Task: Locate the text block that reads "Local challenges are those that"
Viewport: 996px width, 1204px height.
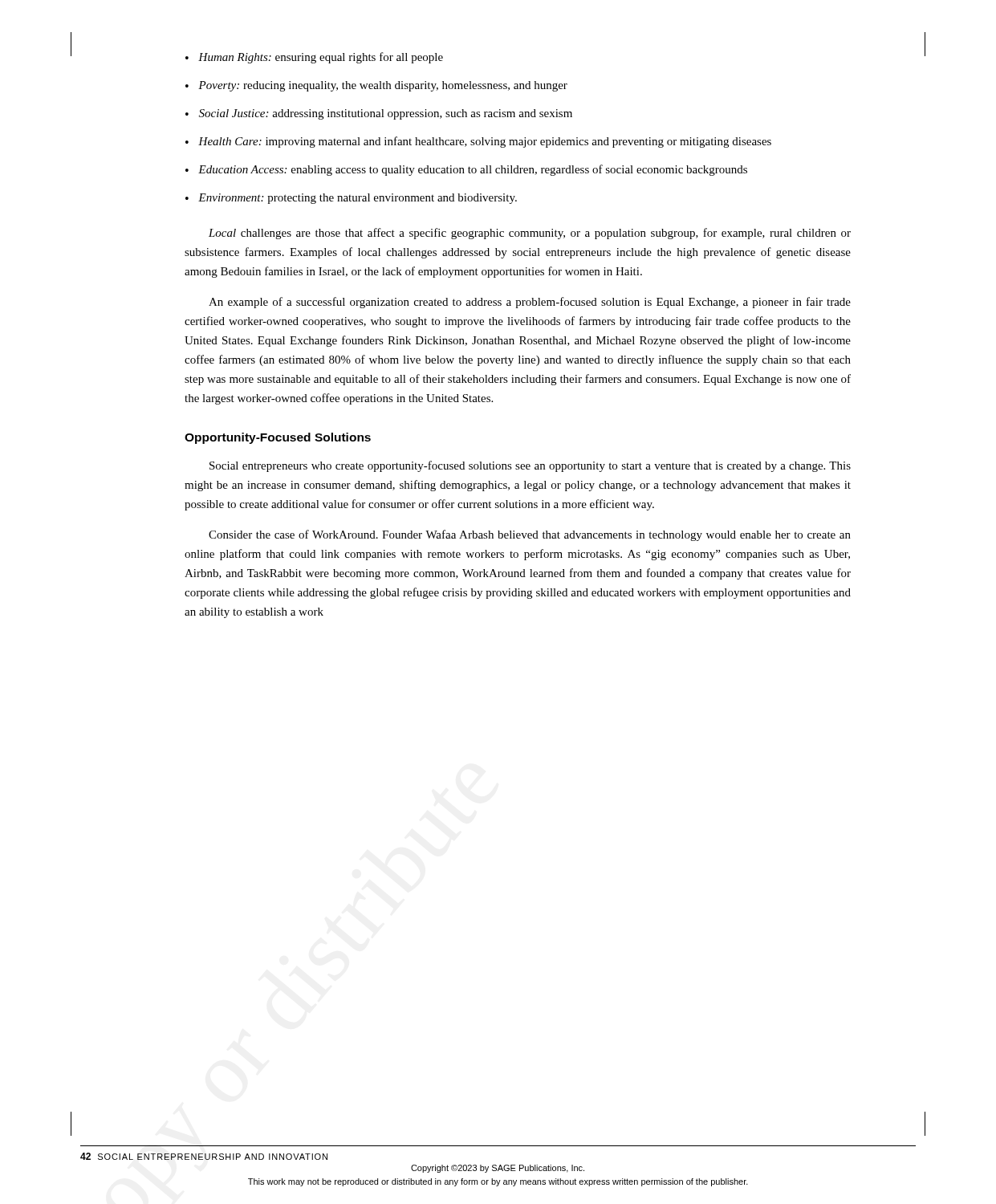Action: (518, 252)
